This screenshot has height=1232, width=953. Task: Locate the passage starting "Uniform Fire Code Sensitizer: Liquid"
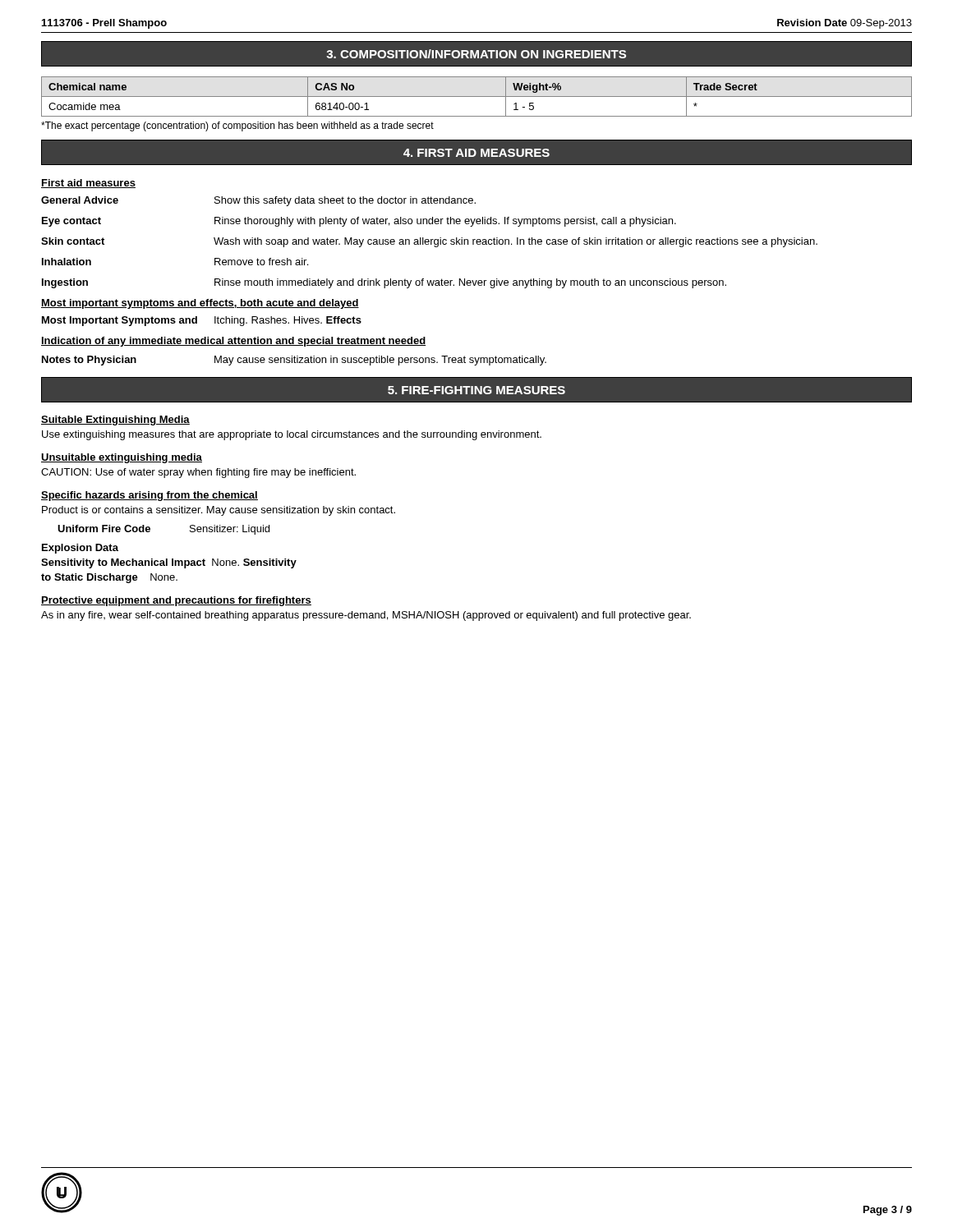(105, 529)
